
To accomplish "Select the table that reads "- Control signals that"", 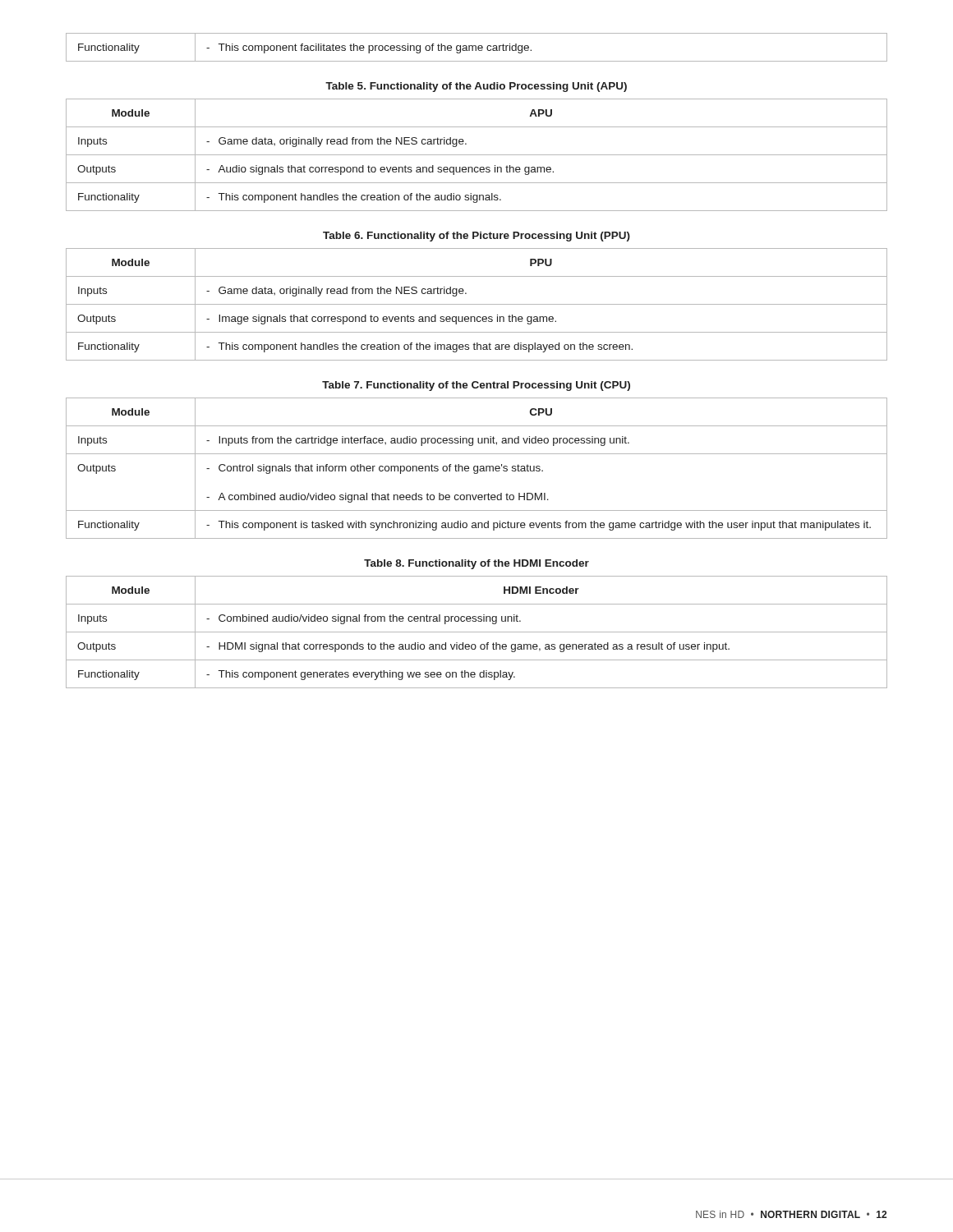I will (476, 468).
